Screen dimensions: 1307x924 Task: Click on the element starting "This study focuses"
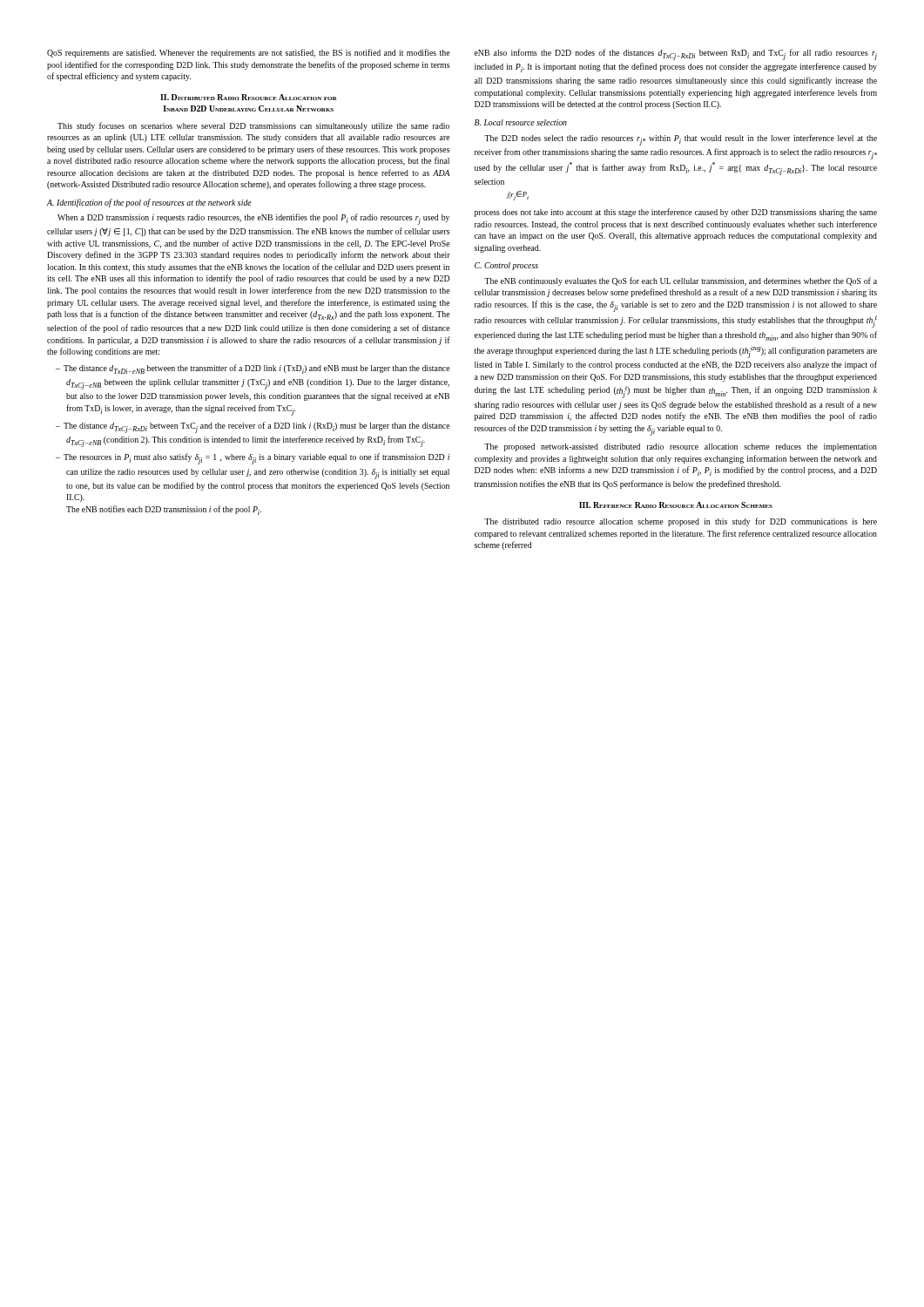point(248,155)
